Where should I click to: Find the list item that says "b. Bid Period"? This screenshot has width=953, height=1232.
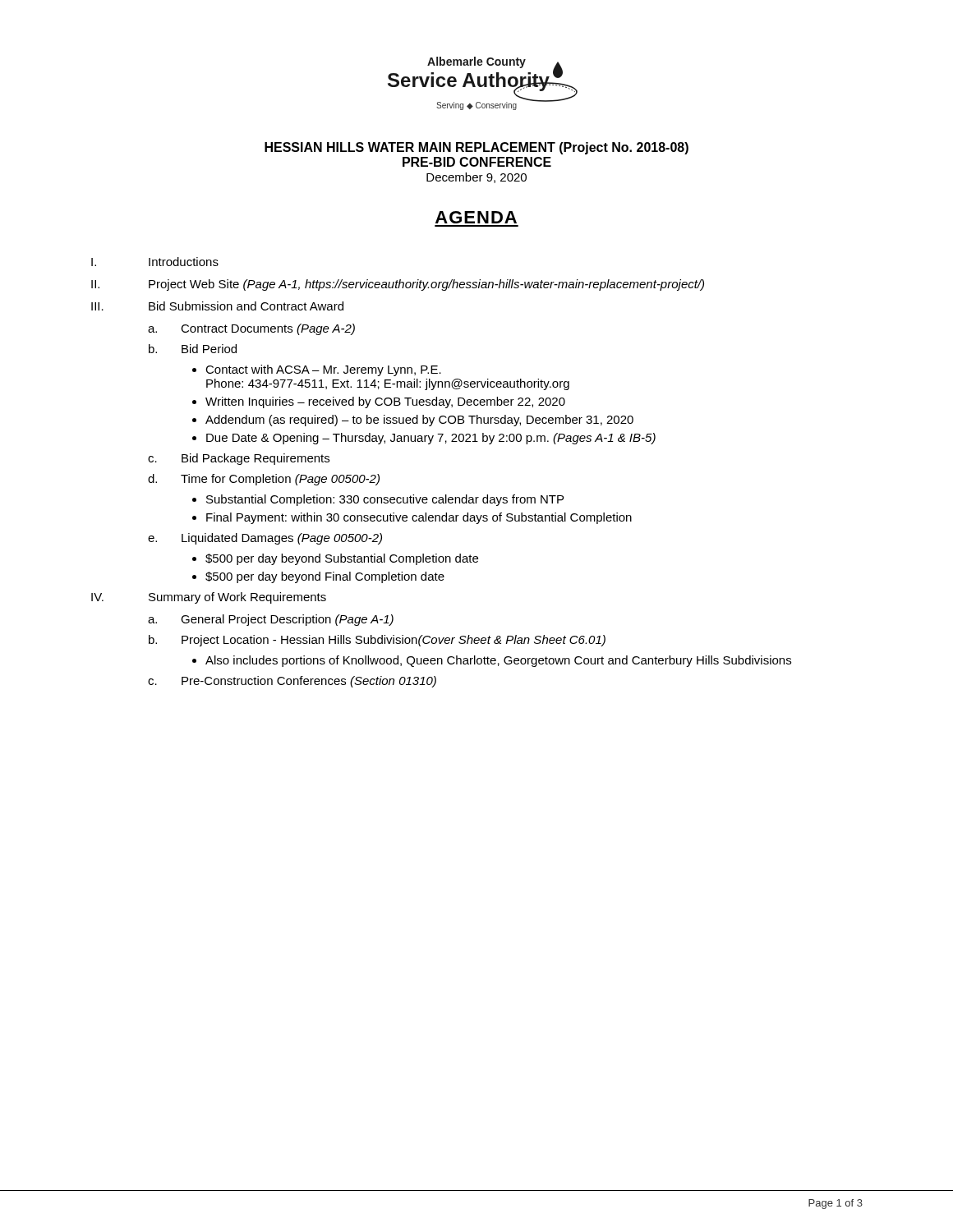pos(193,349)
